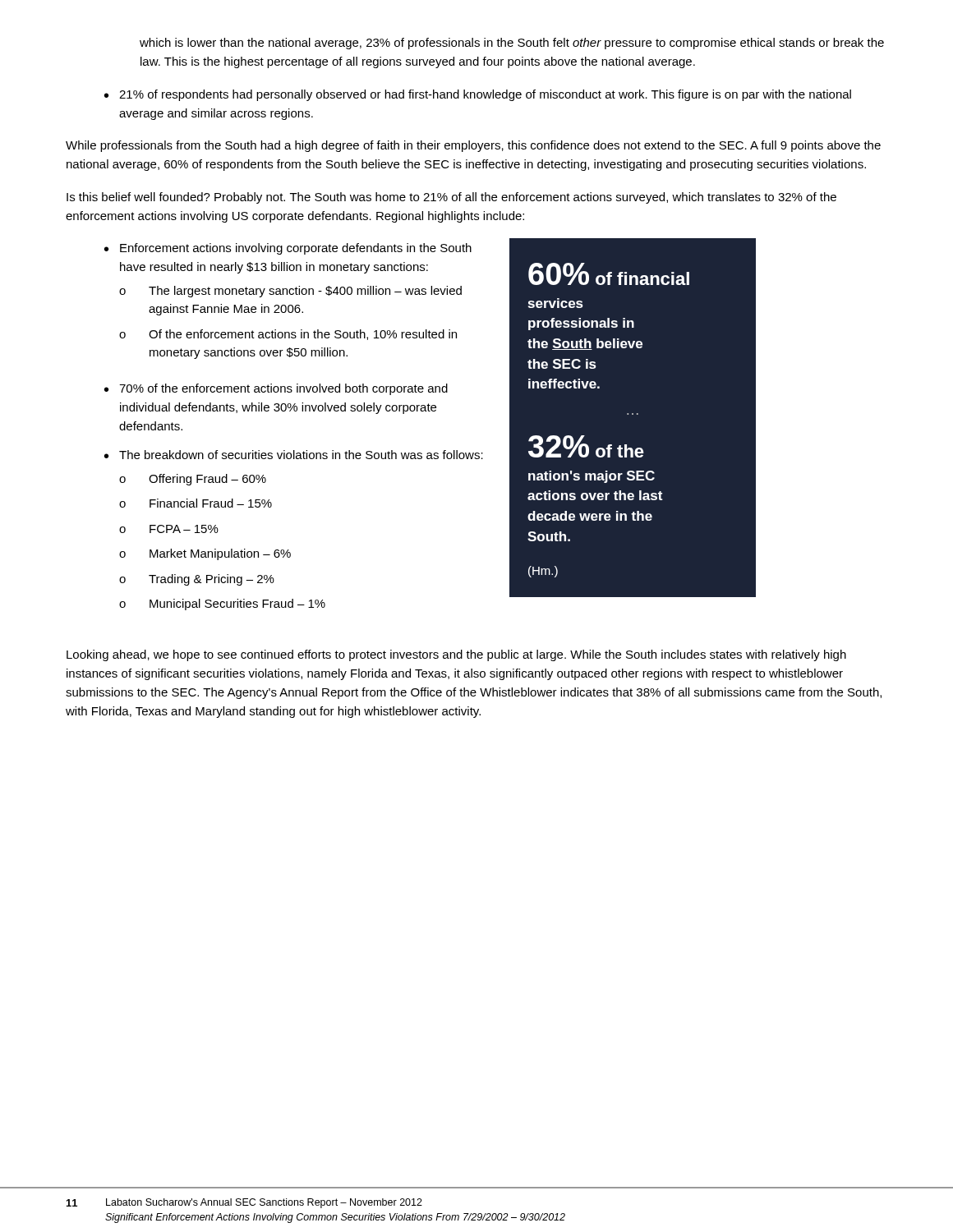Find the block on this page that starts "Looking ahead, we hope to"
This screenshot has width=953, height=1232.
(x=474, y=682)
